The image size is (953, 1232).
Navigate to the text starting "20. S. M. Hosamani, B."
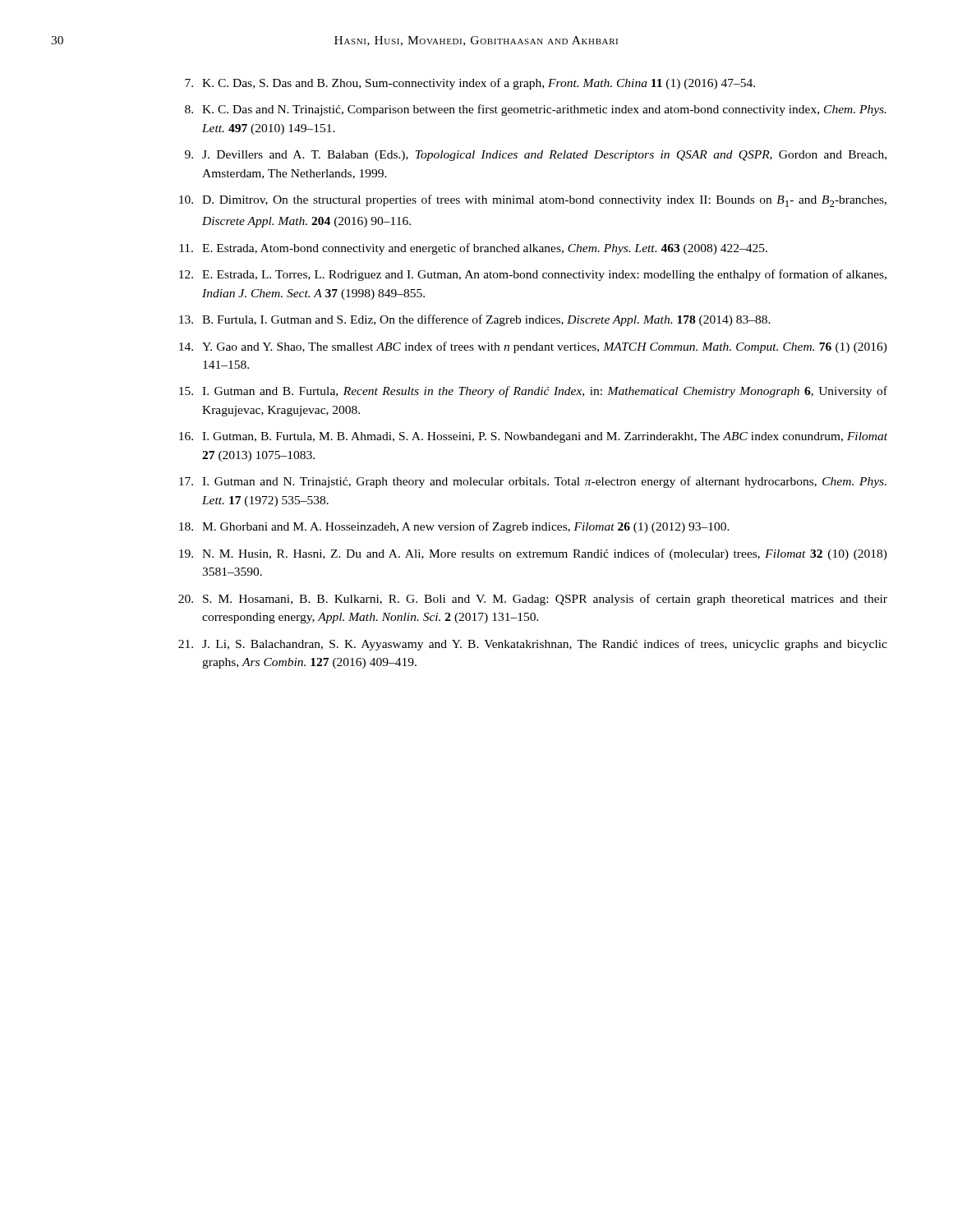[526, 608]
